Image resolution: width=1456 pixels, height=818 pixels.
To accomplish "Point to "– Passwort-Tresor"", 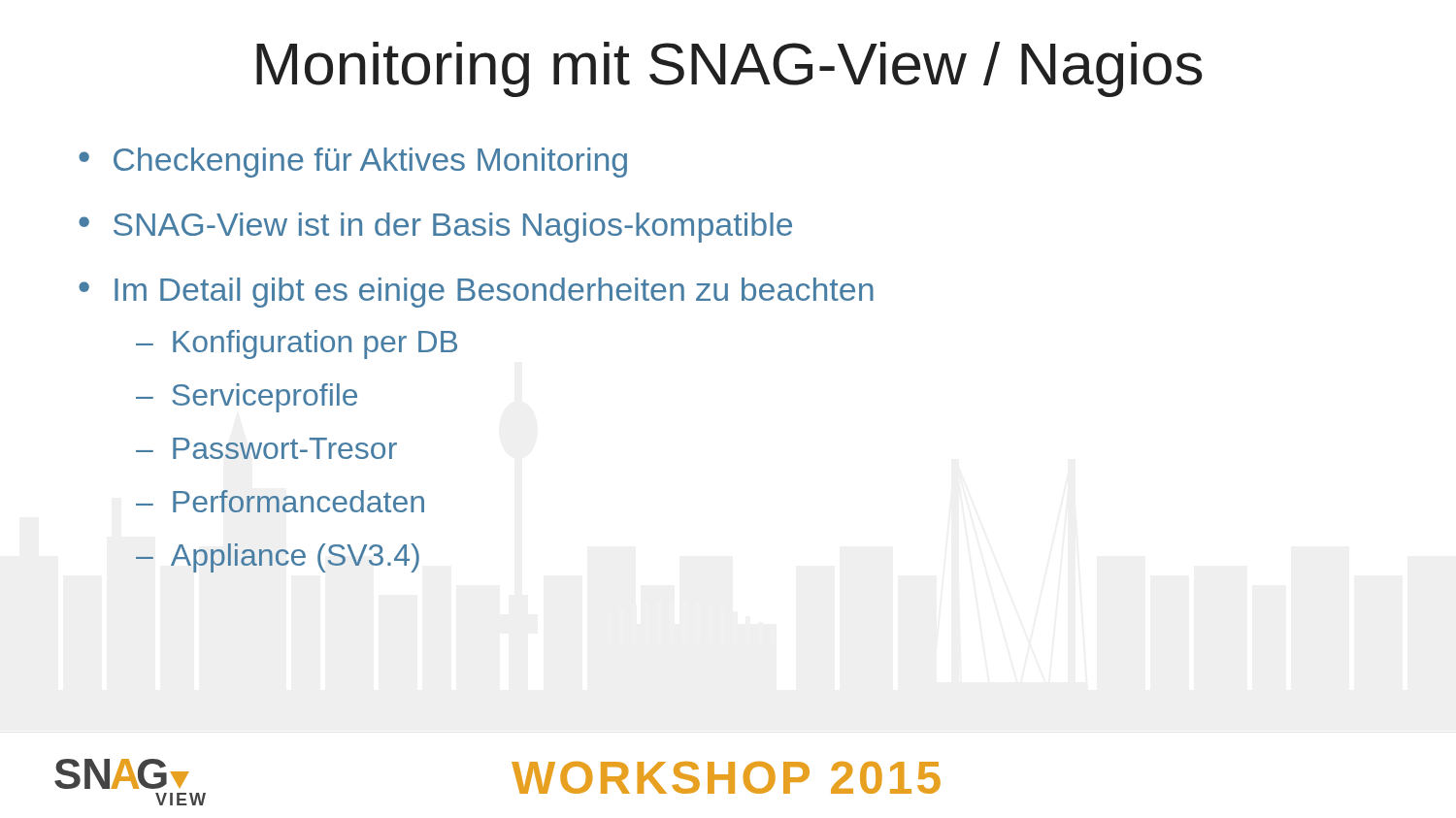I will (267, 449).
